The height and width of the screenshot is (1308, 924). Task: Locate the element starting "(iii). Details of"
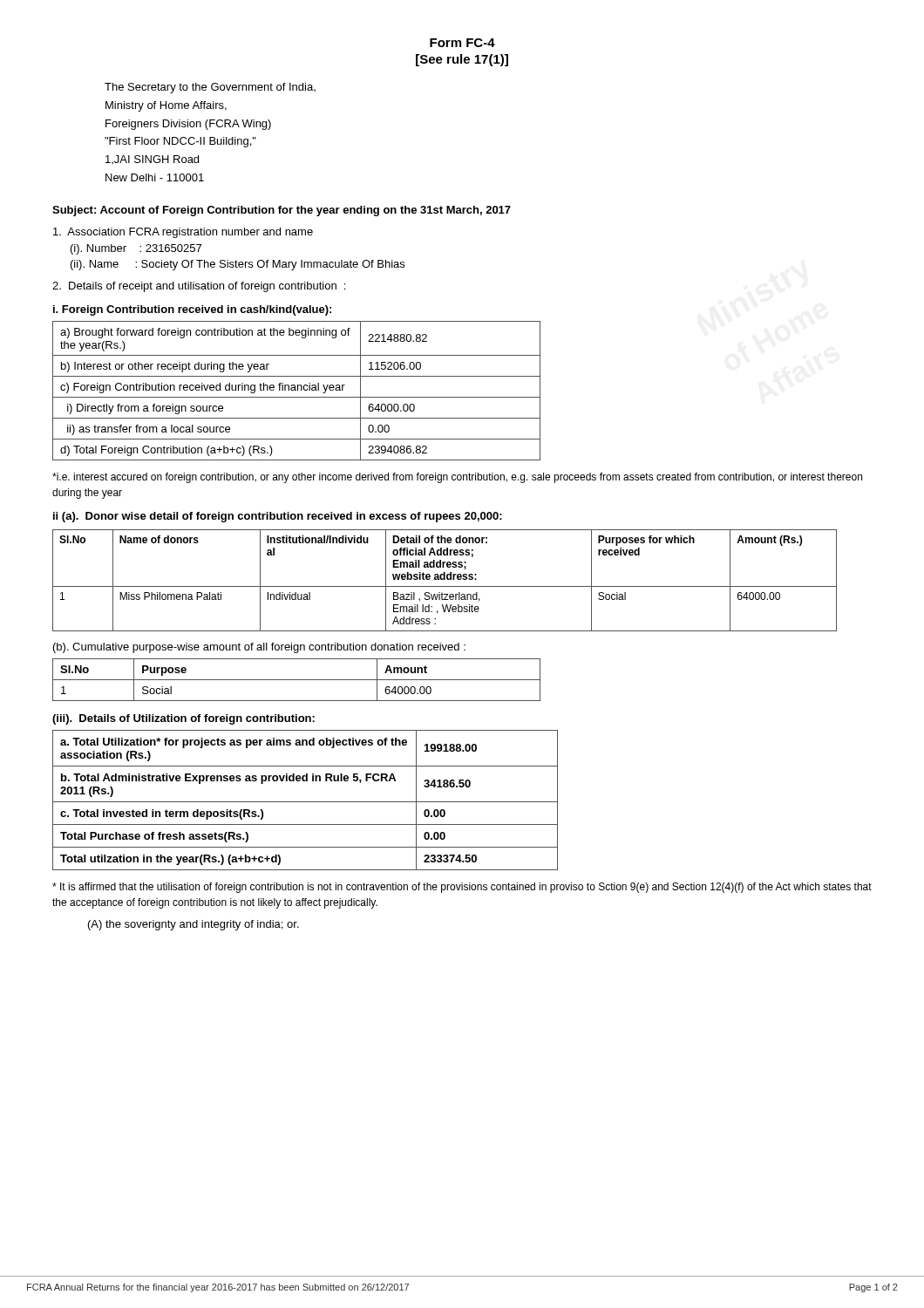[184, 718]
